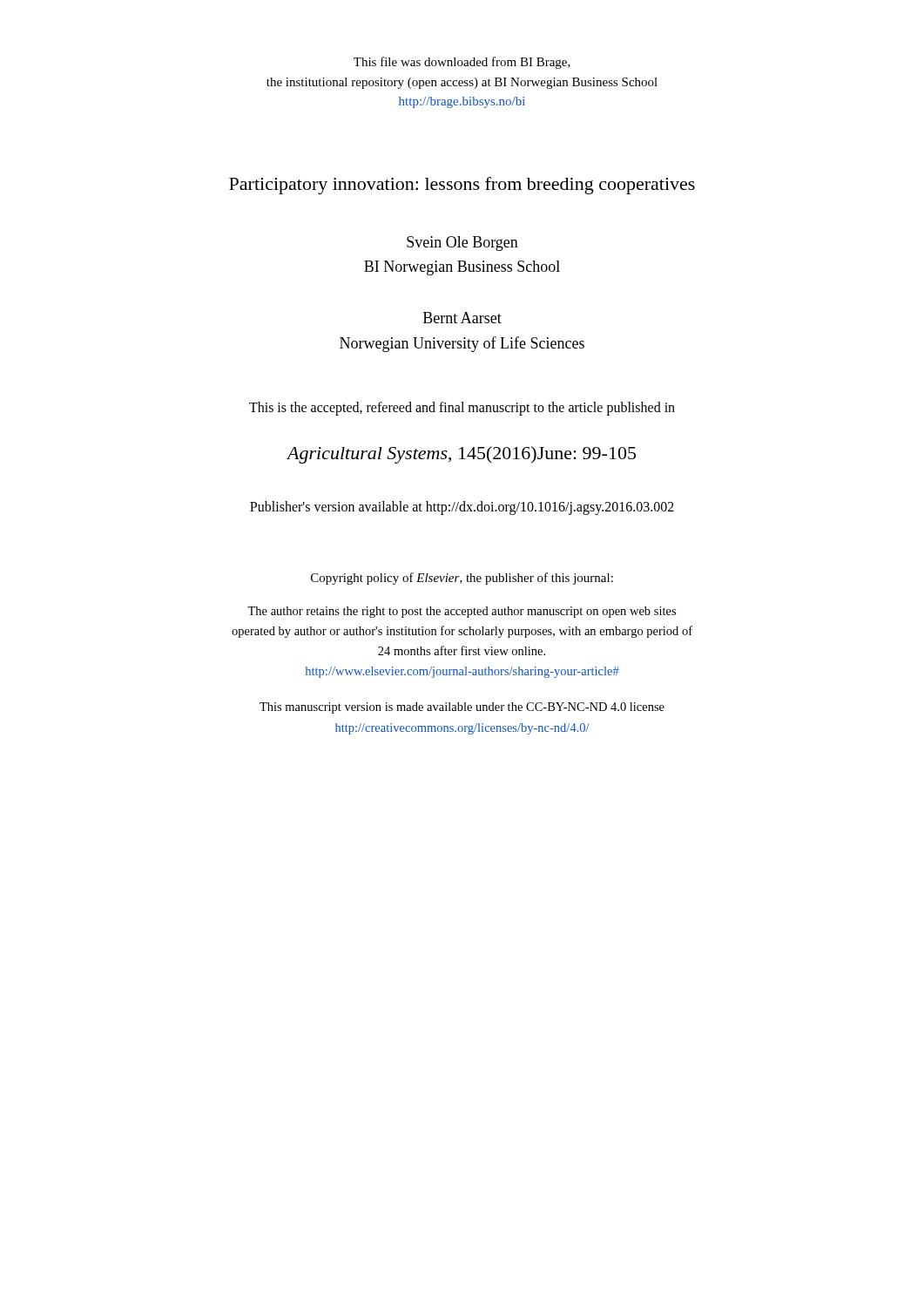Locate the block of text that opens with "Copyright policy of Elsevier,"
924x1307 pixels.
coord(462,577)
